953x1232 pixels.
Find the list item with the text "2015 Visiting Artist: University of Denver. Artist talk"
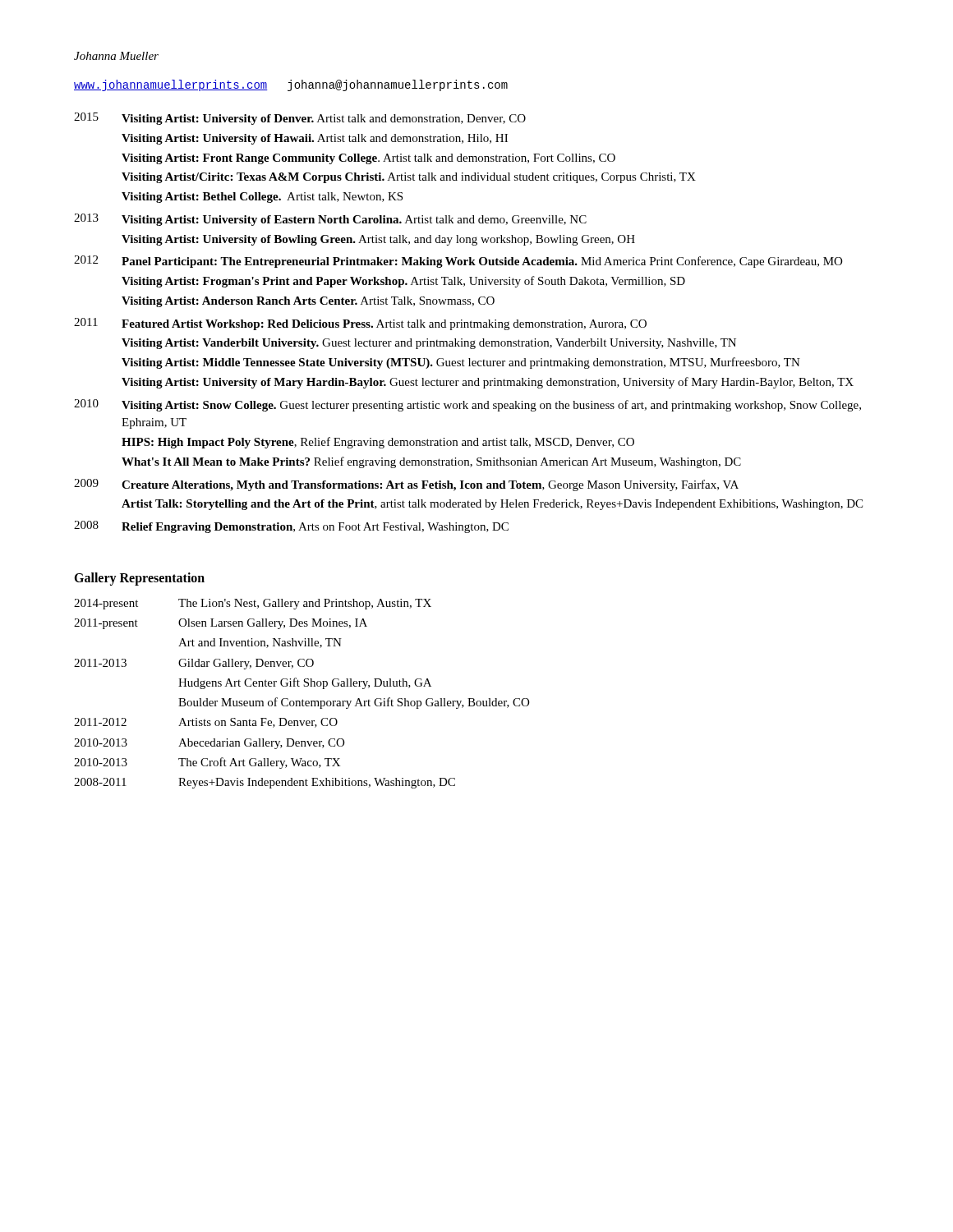[476, 159]
